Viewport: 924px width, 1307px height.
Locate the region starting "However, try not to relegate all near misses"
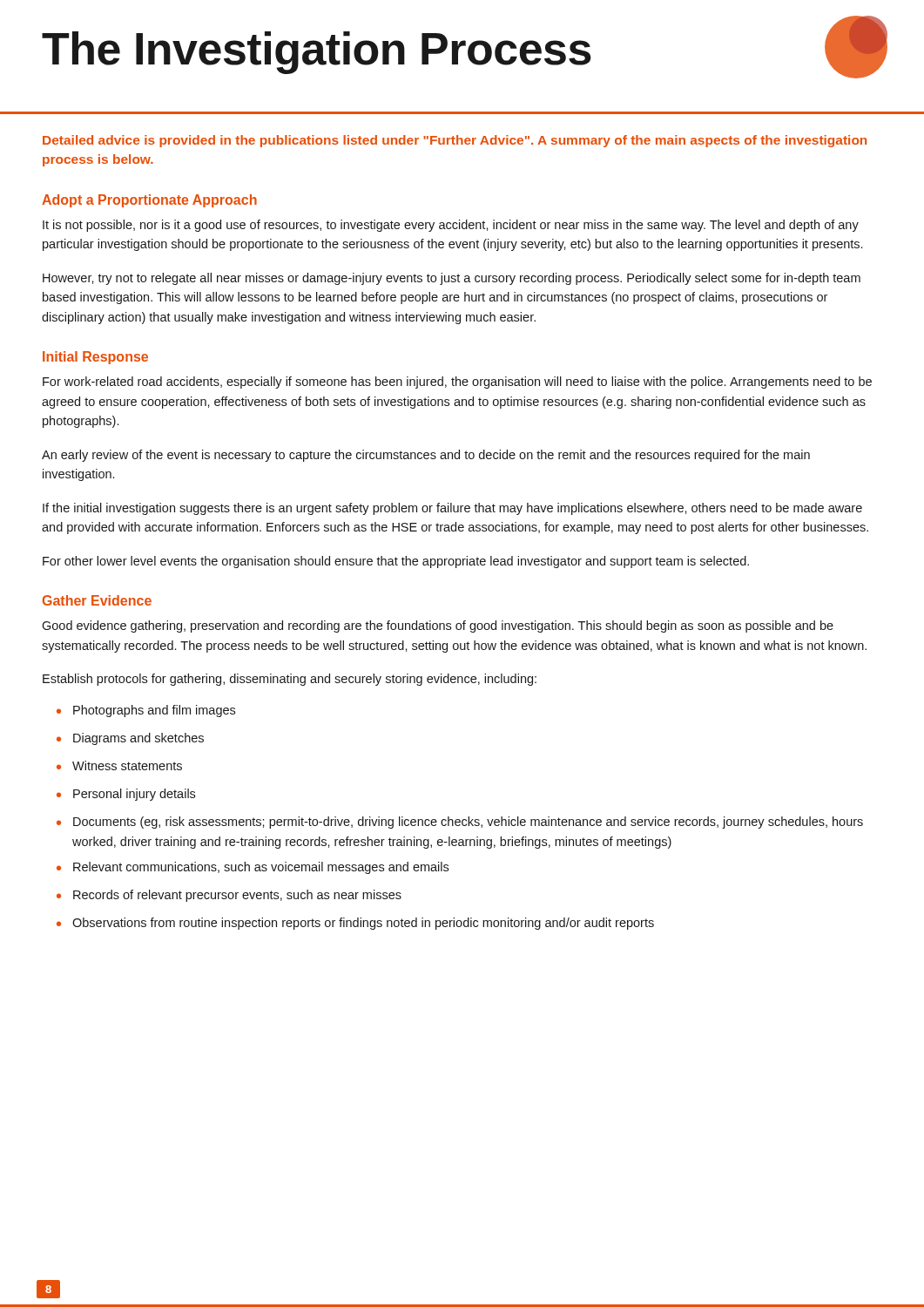click(451, 297)
